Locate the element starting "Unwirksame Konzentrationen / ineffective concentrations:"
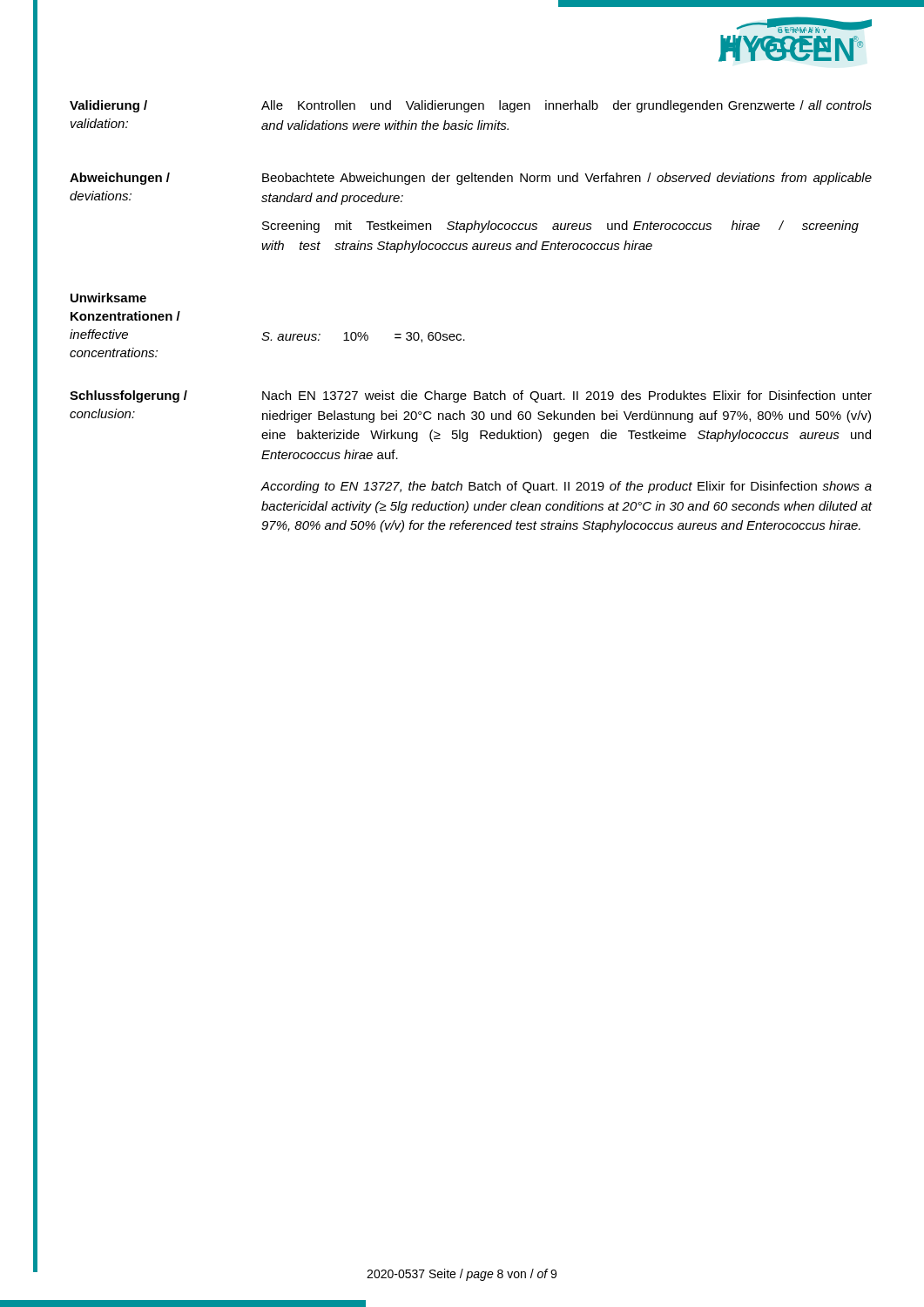The height and width of the screenshot is (1307, 924). point(157,325)
